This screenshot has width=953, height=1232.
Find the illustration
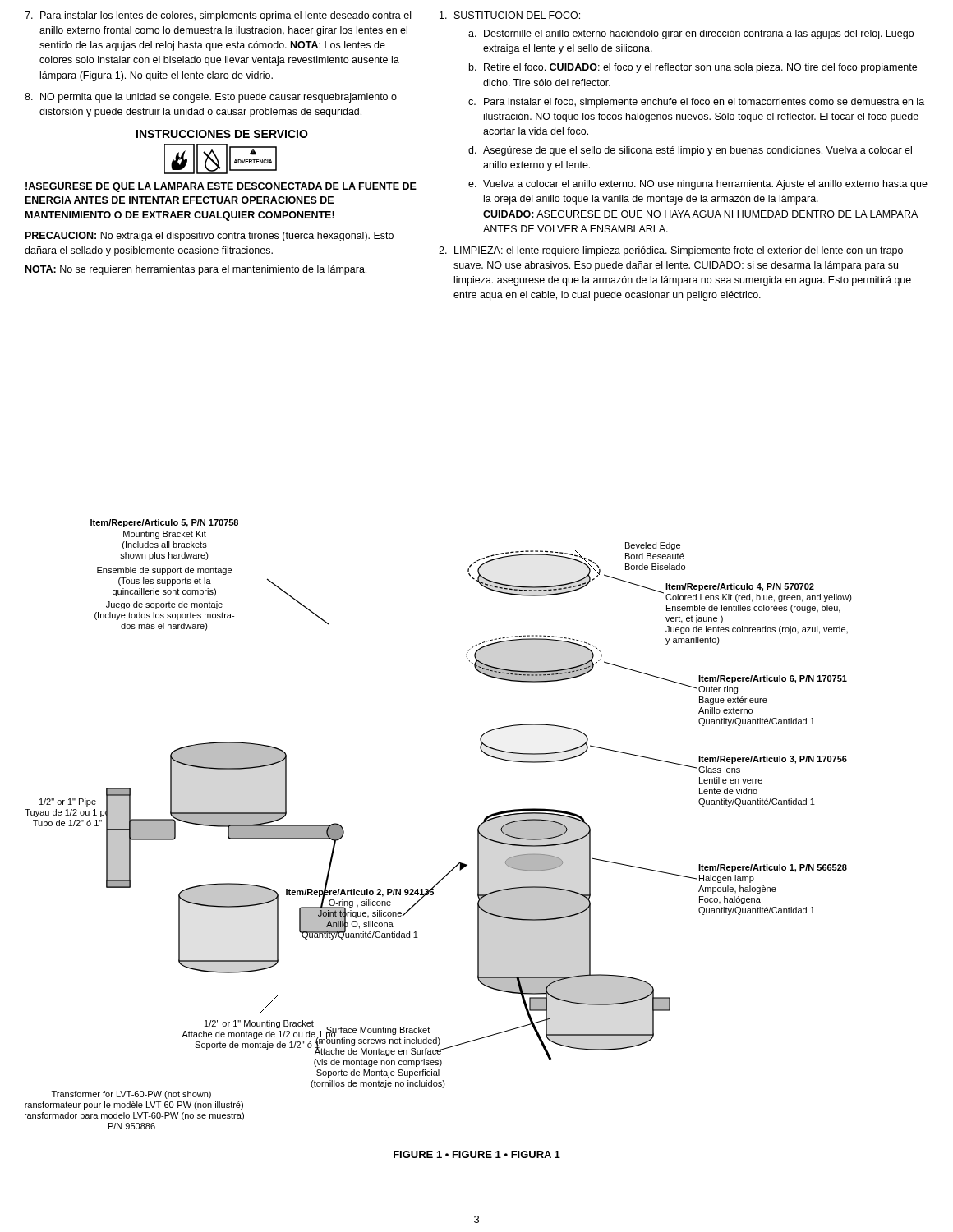pos(222,159)
